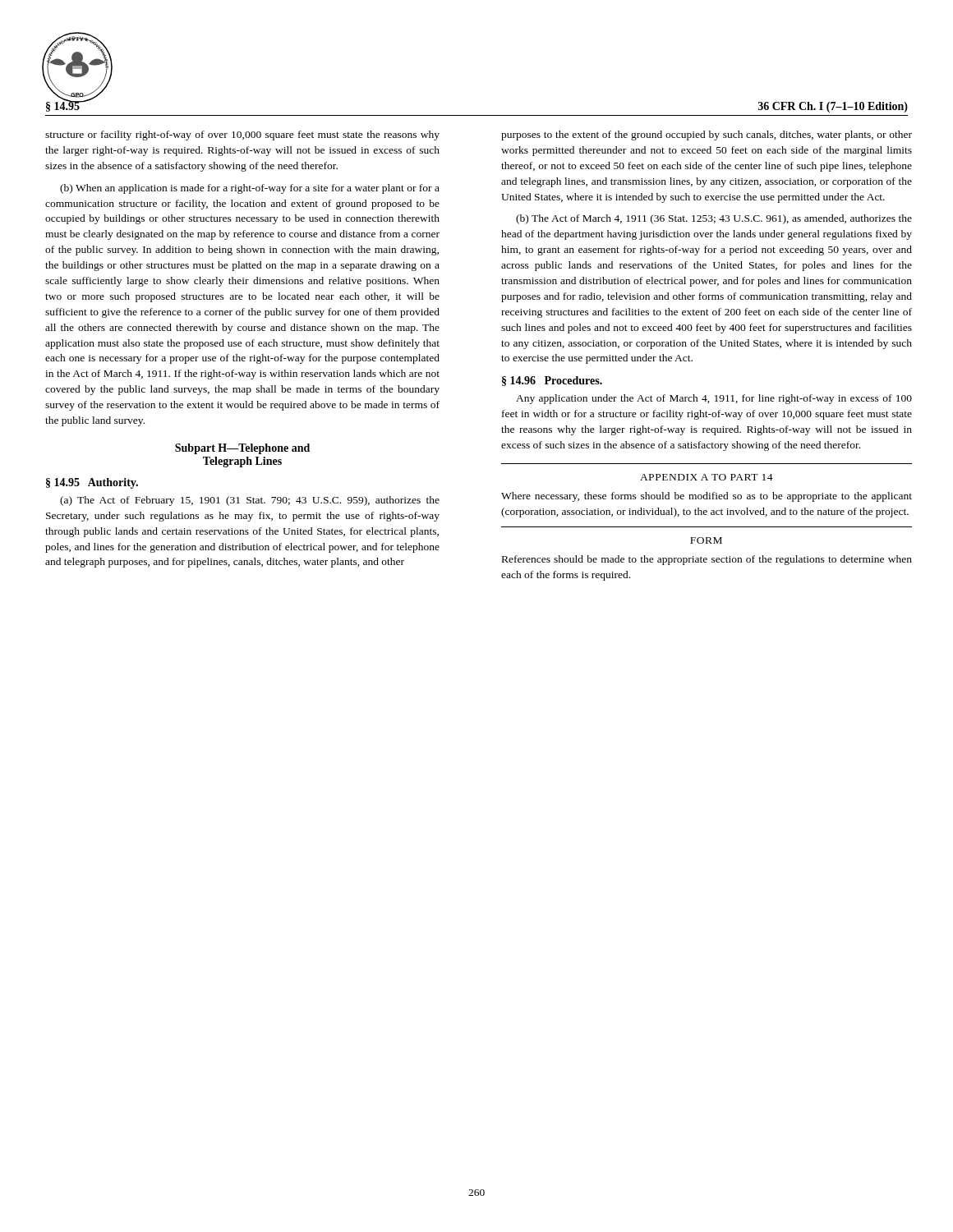This screenshot has height=1232, width=953.
Task: Click on the block starting "Appendix A to Part"
Action: coord(707,477)
